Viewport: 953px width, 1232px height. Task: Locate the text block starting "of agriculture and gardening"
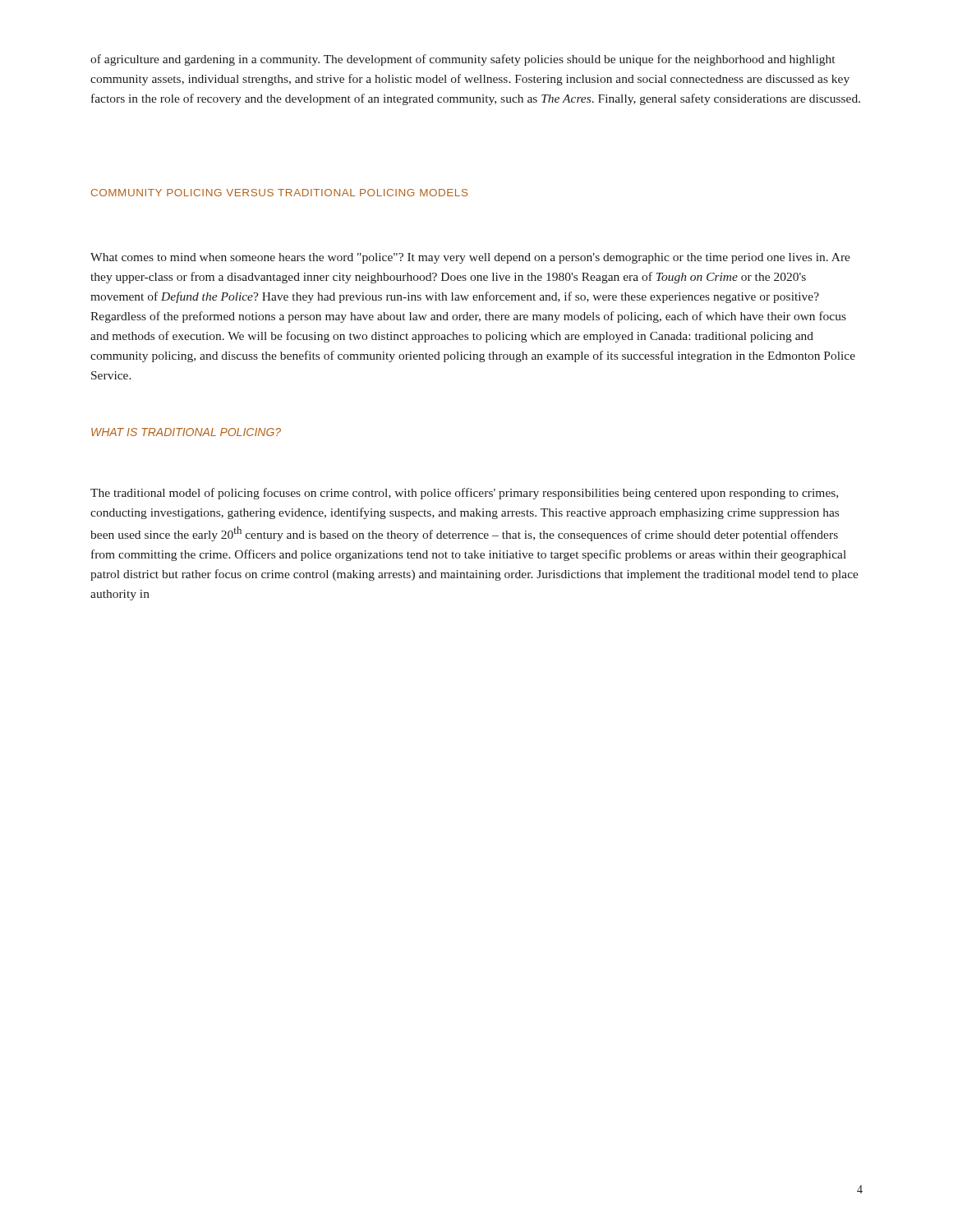coord(476,79)
